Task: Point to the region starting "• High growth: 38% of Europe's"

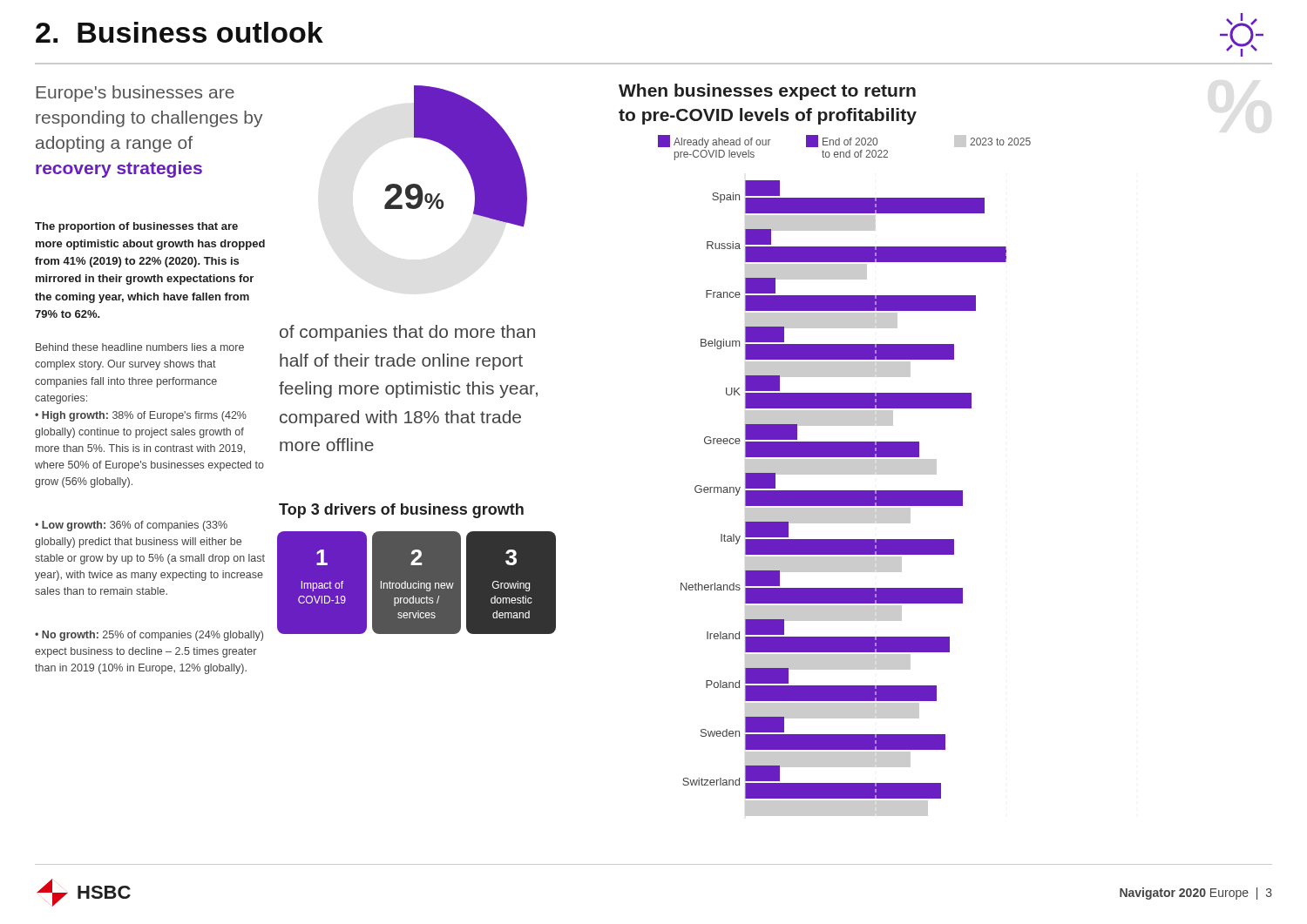Action: click(149, 449)
